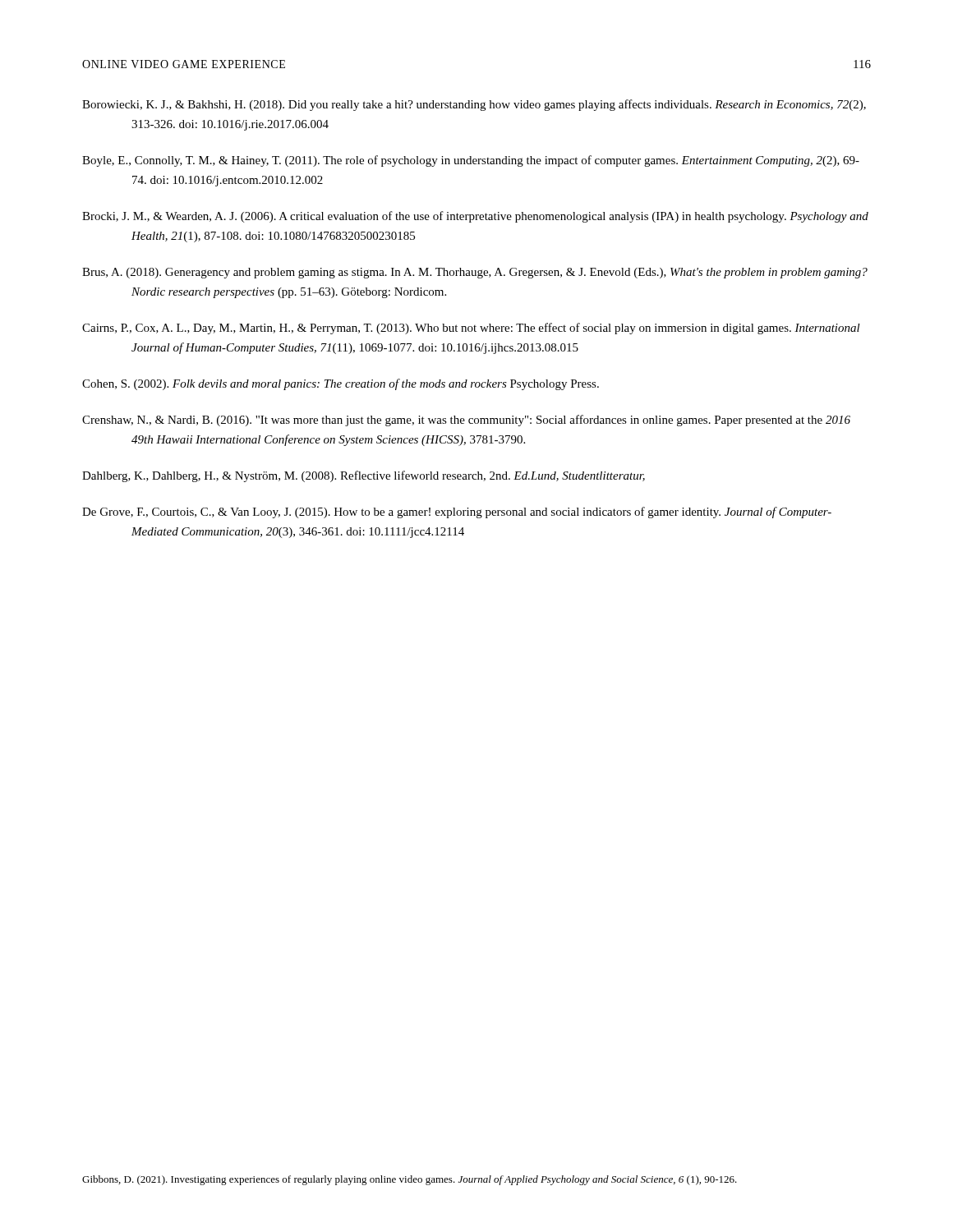Click on the list item containing "Boyle, E., Connolly, T. M.,"
Screen dimensions: 1232x953
point(471,170)
